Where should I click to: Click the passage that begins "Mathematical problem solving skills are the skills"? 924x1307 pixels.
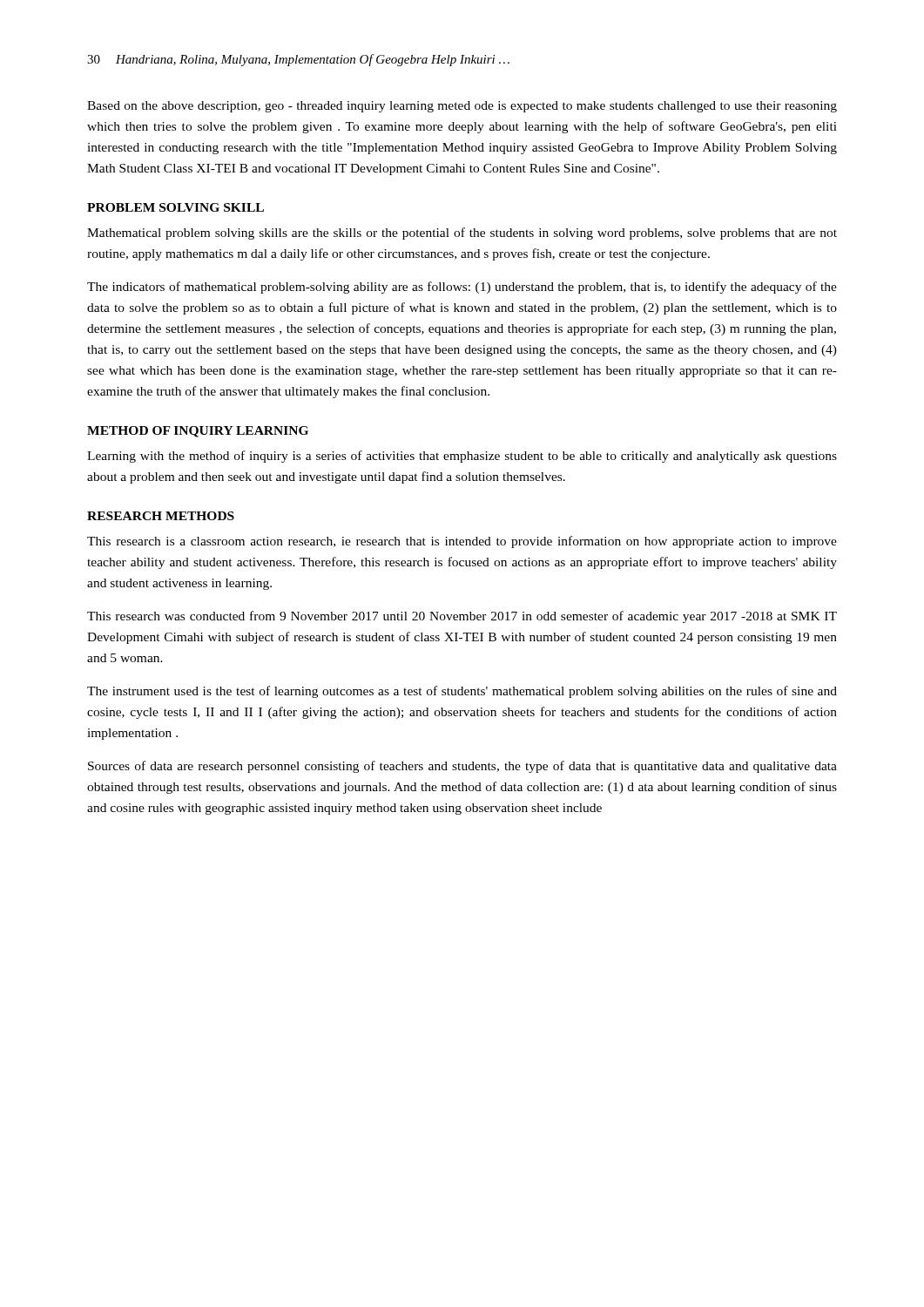point(462,243)
